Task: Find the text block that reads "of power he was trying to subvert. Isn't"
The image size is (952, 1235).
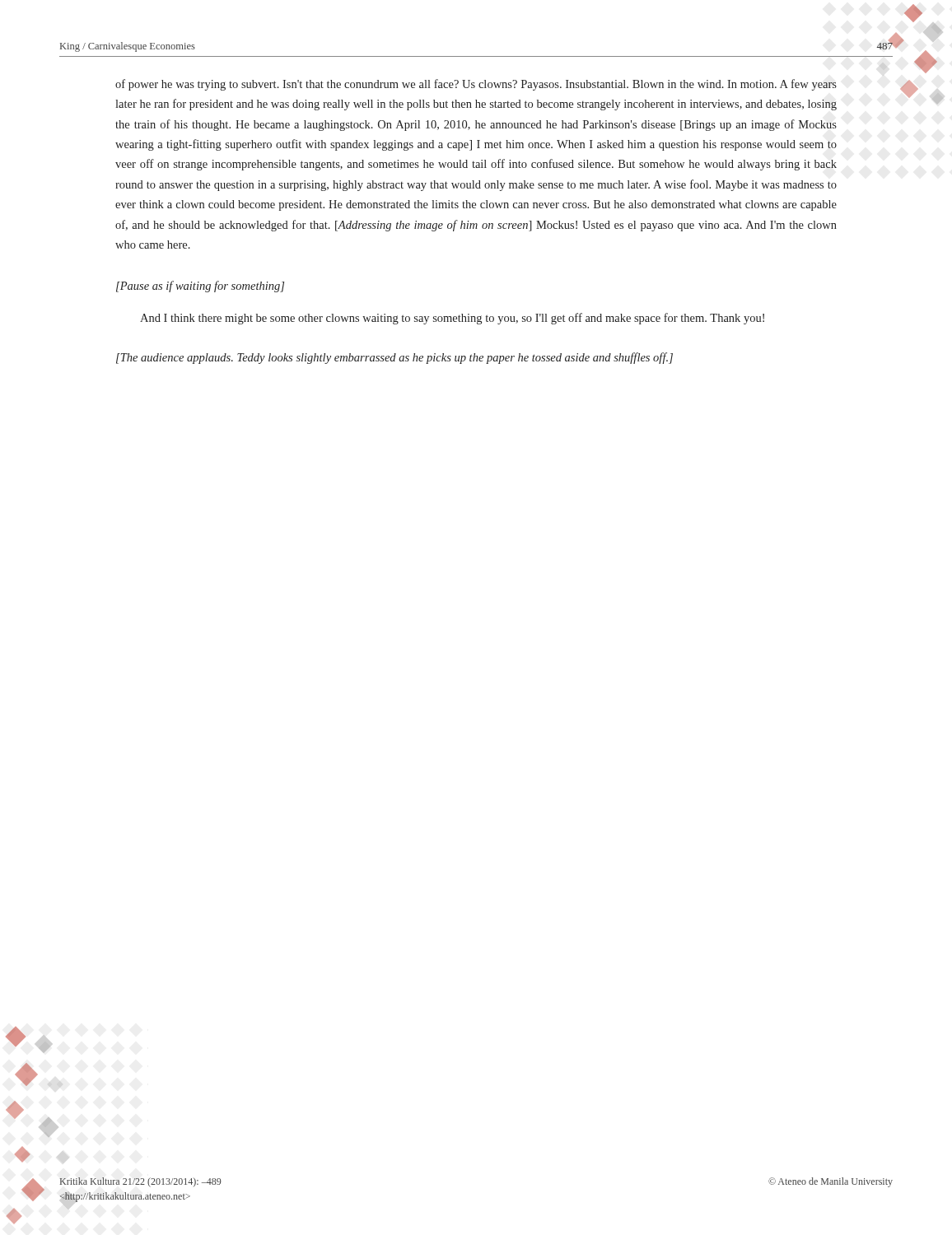Action: pyautogui.click(x=476, y=164)
